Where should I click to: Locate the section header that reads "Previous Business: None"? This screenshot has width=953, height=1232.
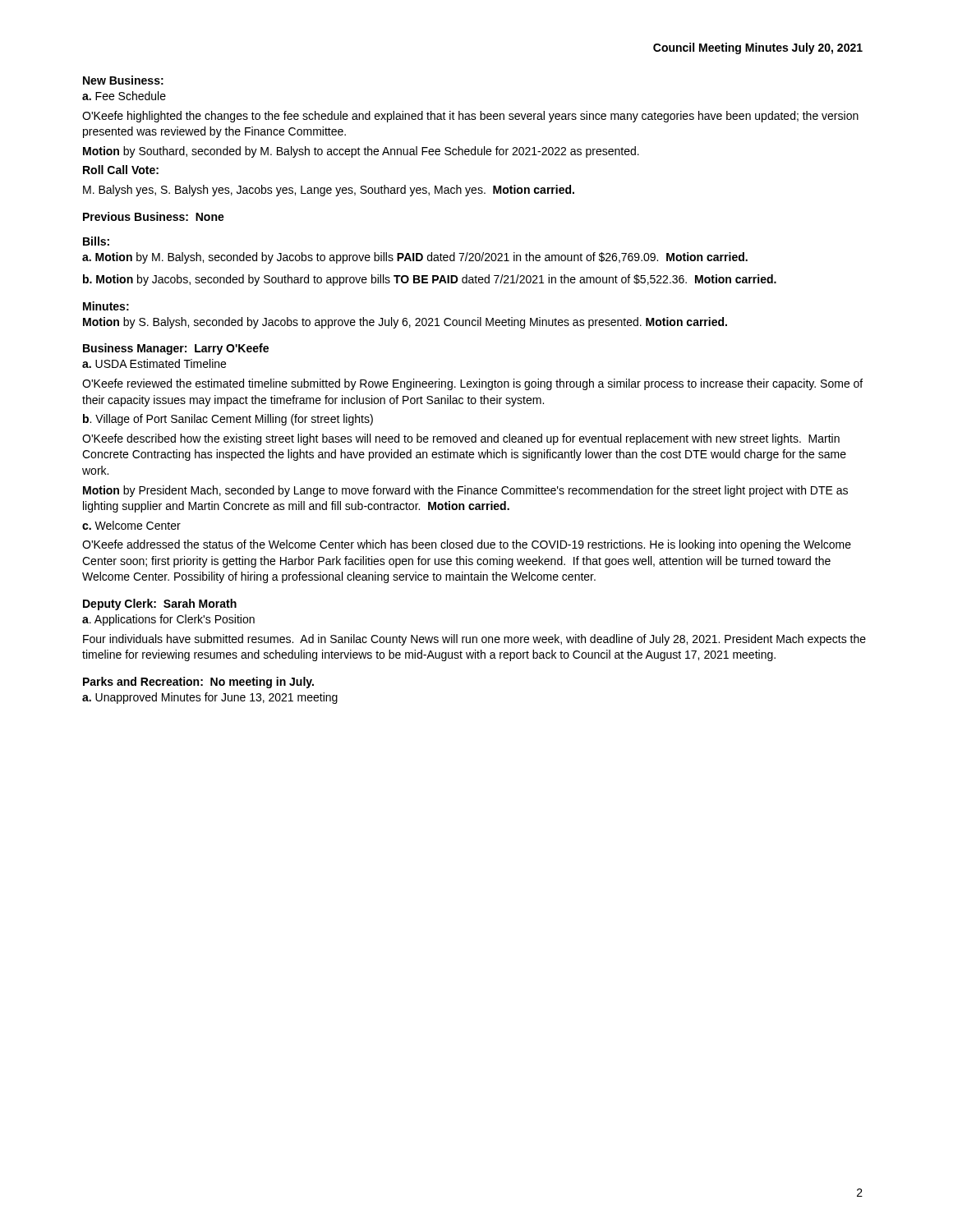[x=153, y=216]
